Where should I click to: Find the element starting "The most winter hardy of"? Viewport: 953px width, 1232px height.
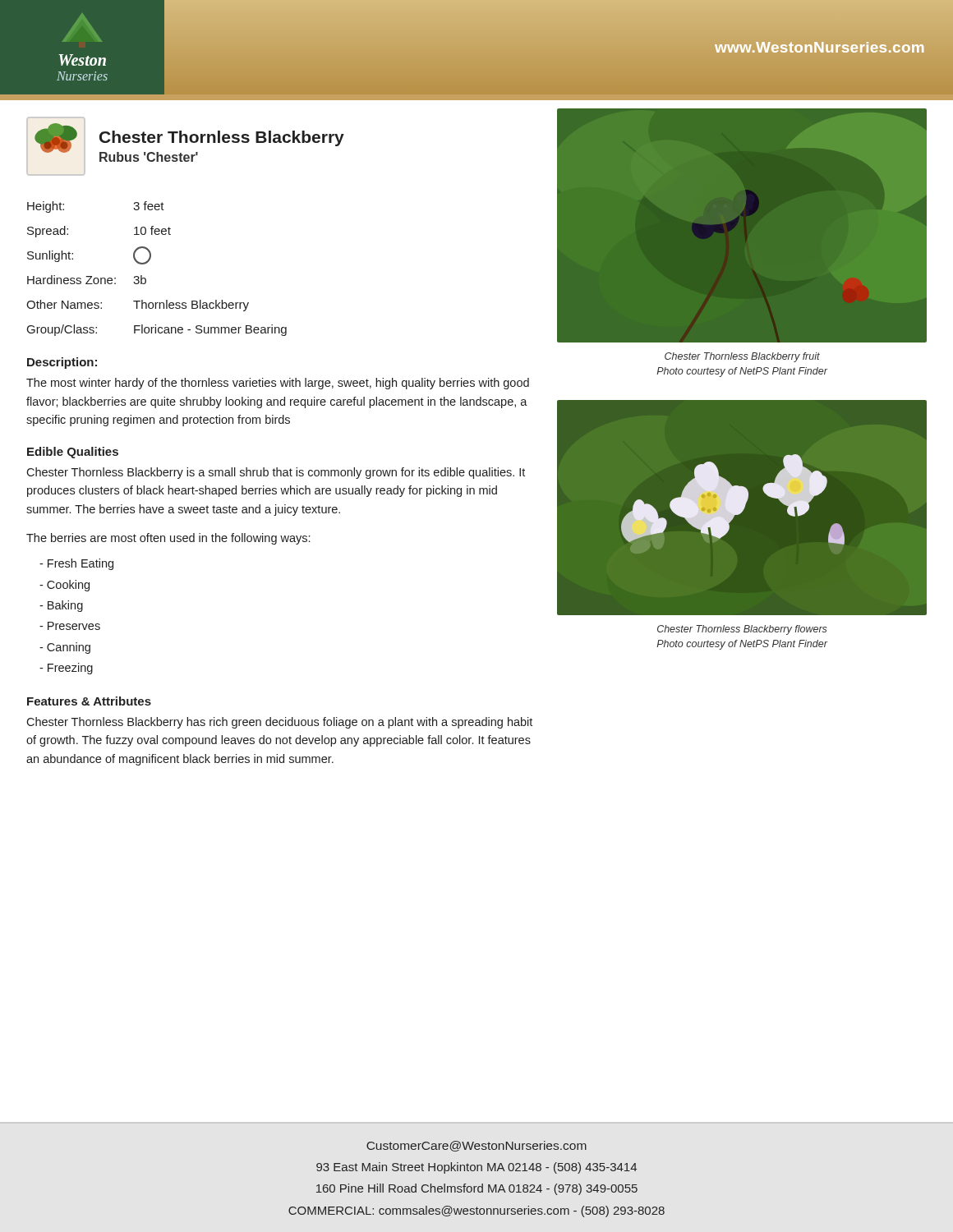(278, 401)
